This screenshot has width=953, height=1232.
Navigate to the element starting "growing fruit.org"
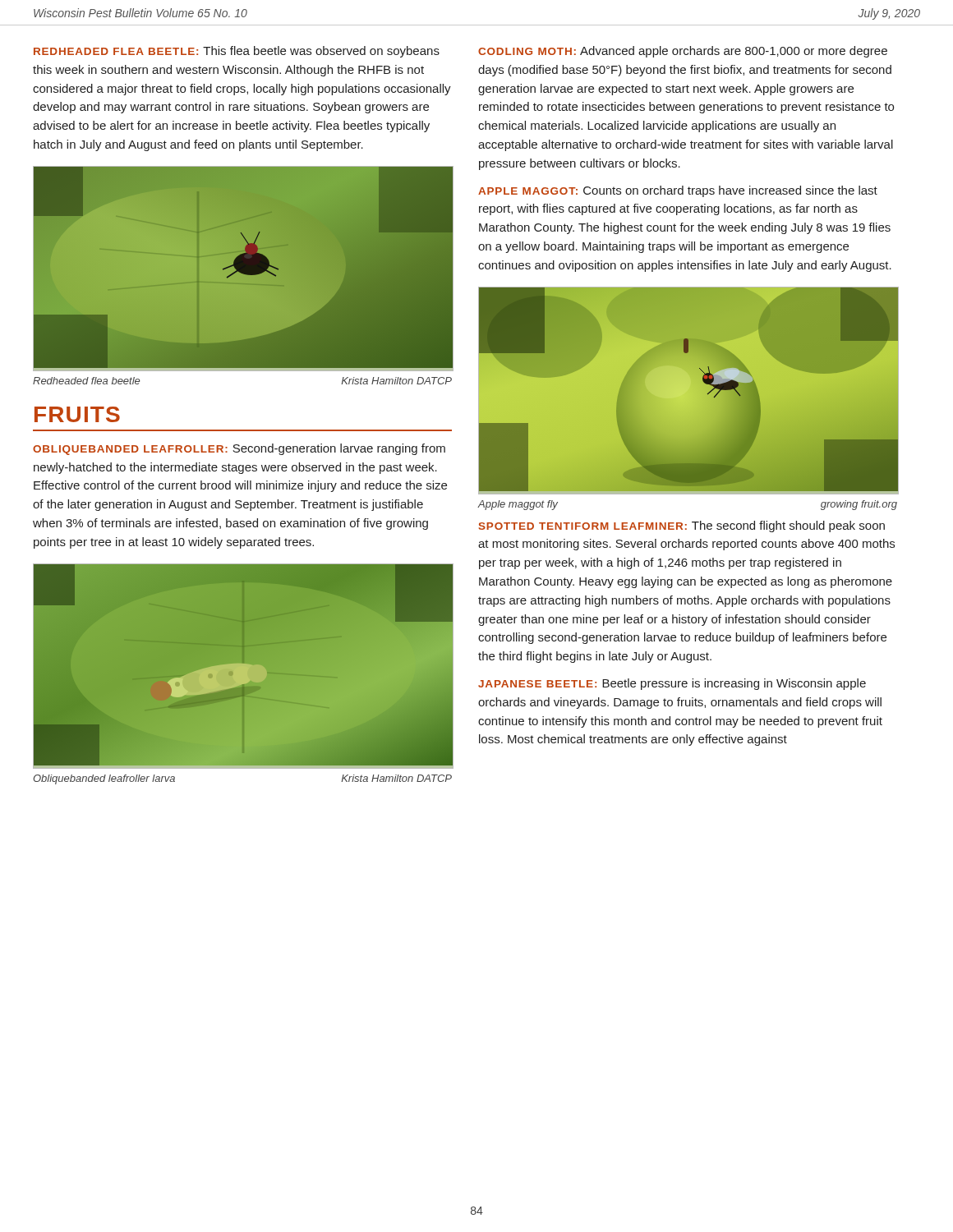pos(859,504)
